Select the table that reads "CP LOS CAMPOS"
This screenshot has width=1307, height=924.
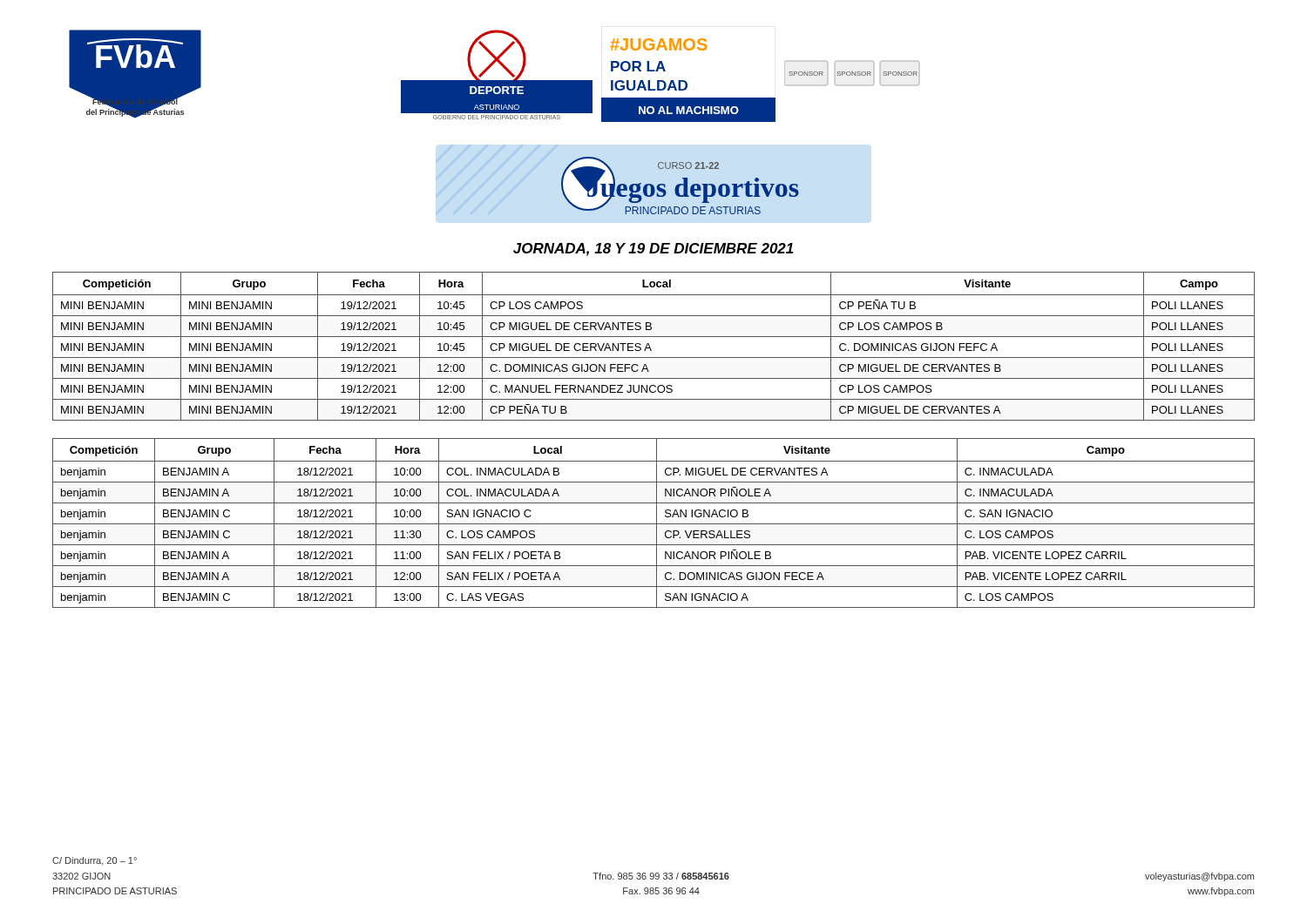point(654,346)
